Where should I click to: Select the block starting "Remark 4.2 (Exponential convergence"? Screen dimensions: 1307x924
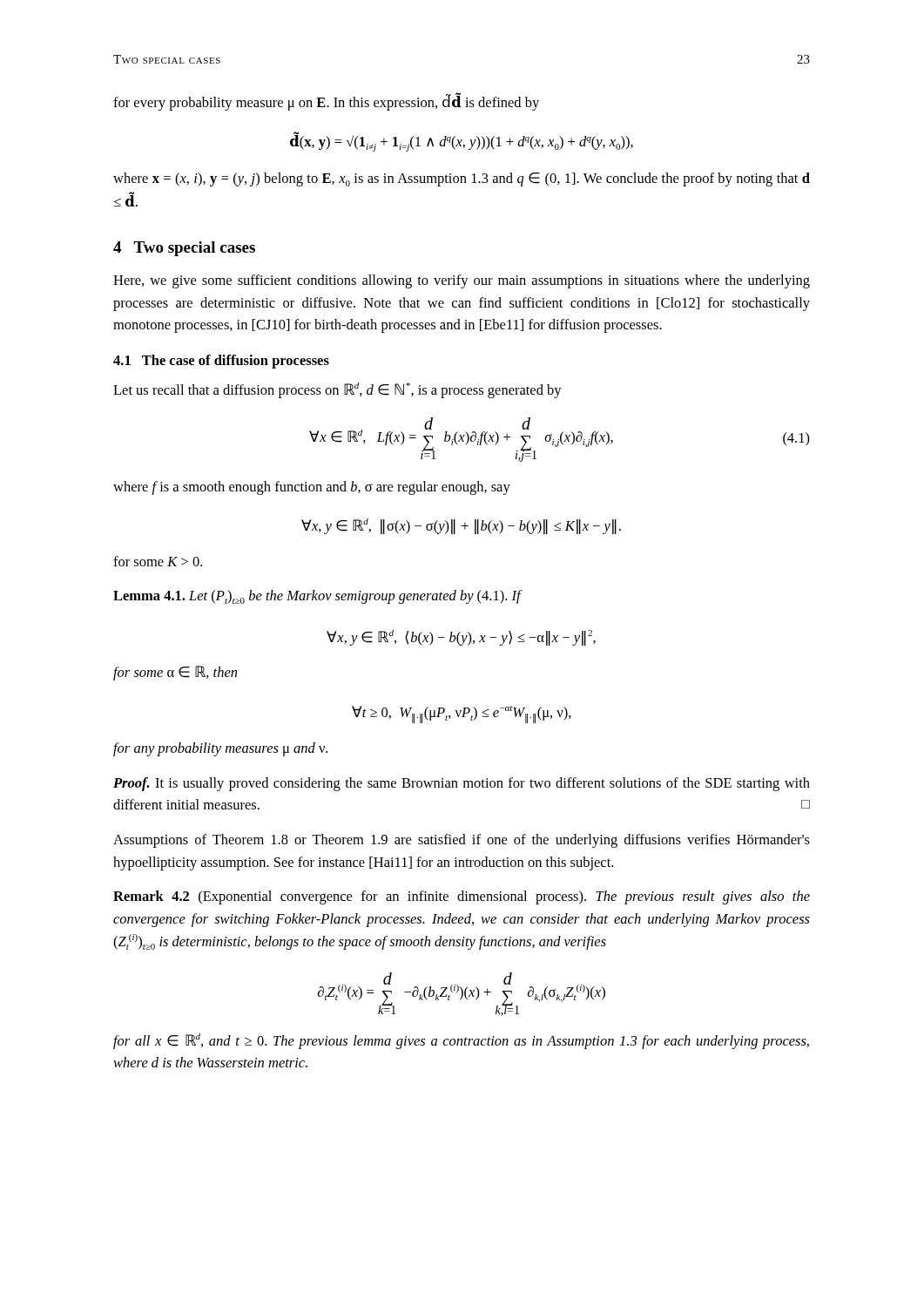tap(462, 920)
